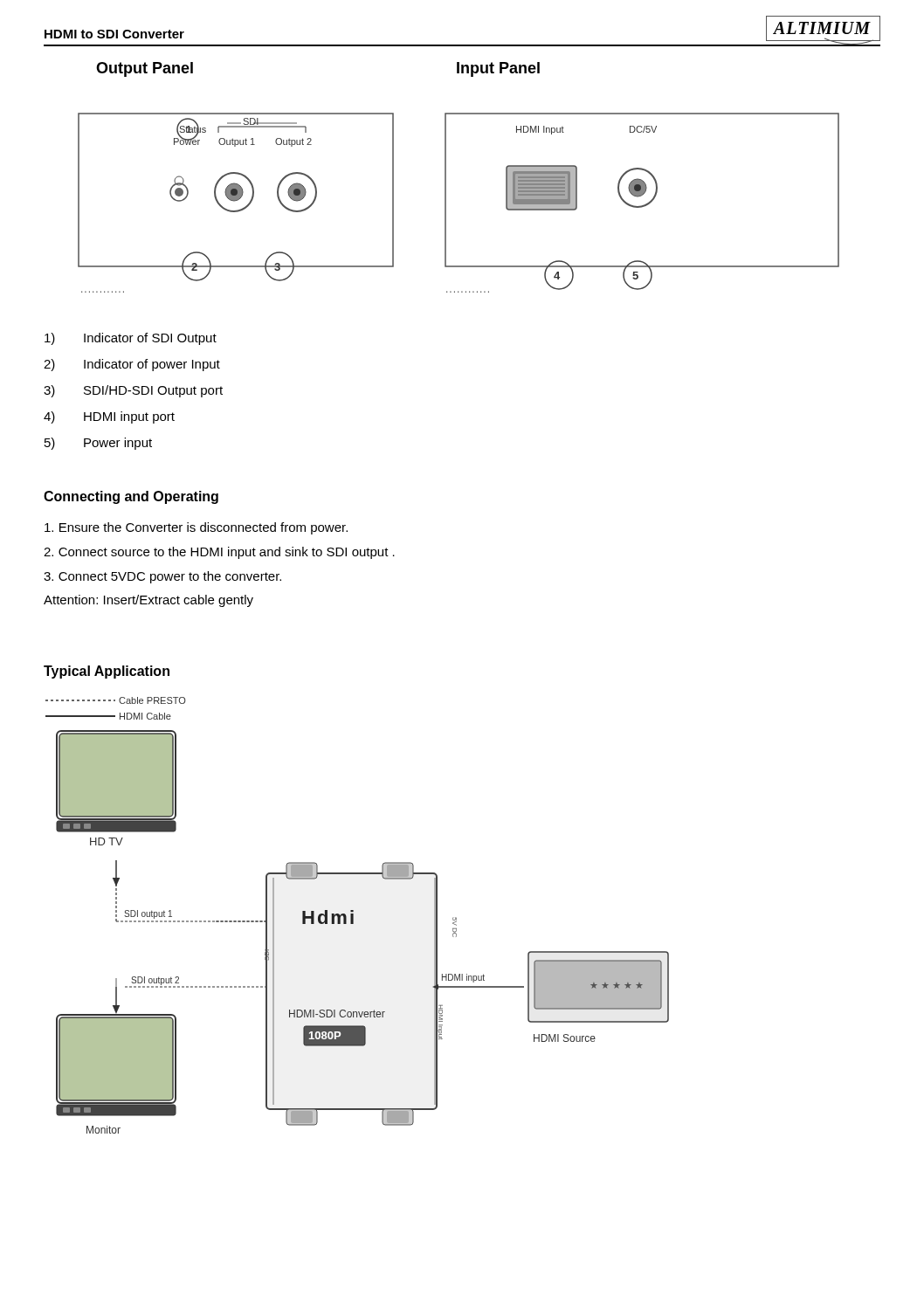Locate the block starting "2)Indicator of power Input"

pyautogui.click(x=132, y=364)
